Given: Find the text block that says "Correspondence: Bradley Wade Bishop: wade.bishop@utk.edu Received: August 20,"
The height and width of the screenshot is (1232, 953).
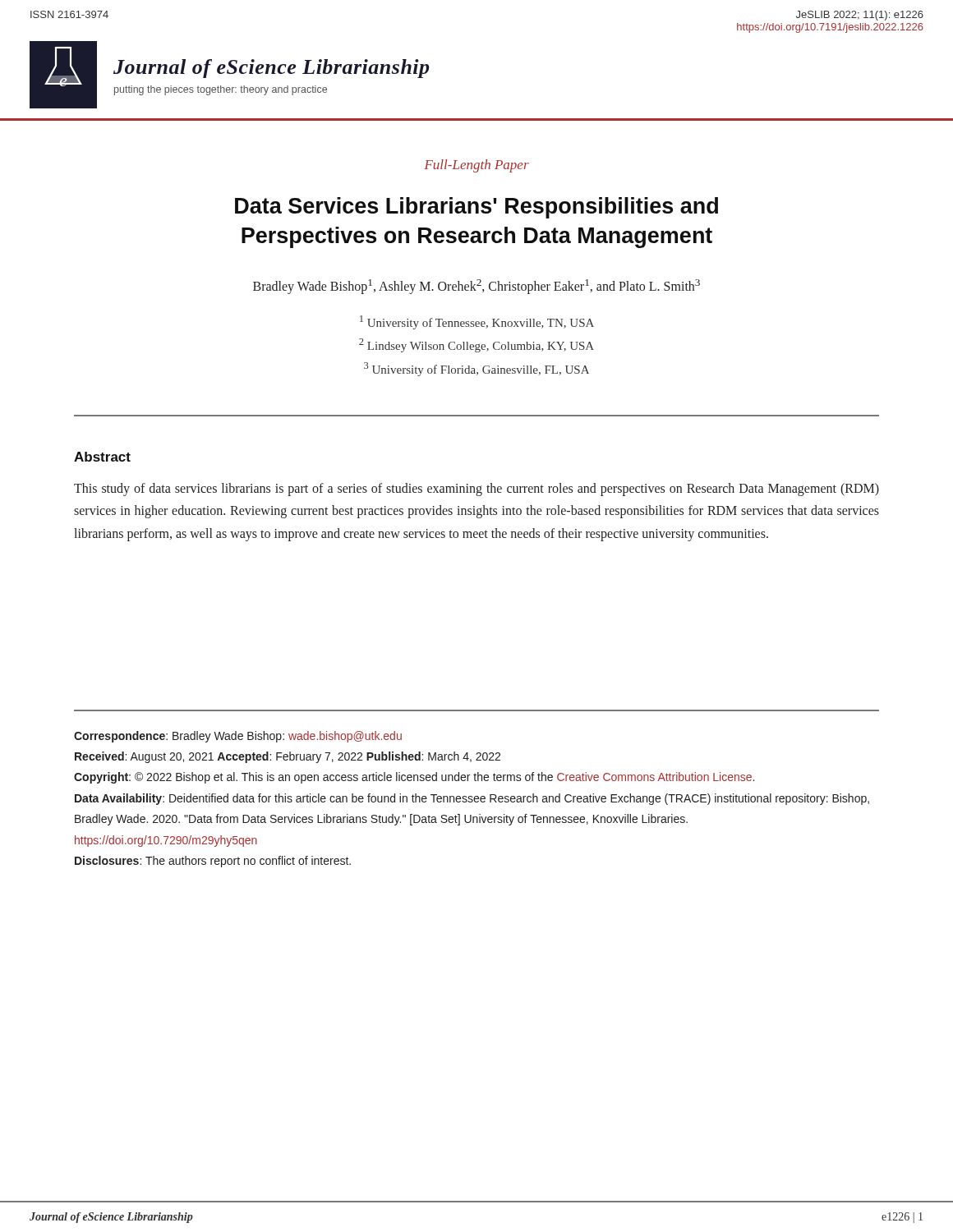Looking at the screenshot, I should [x=476, y=799].
